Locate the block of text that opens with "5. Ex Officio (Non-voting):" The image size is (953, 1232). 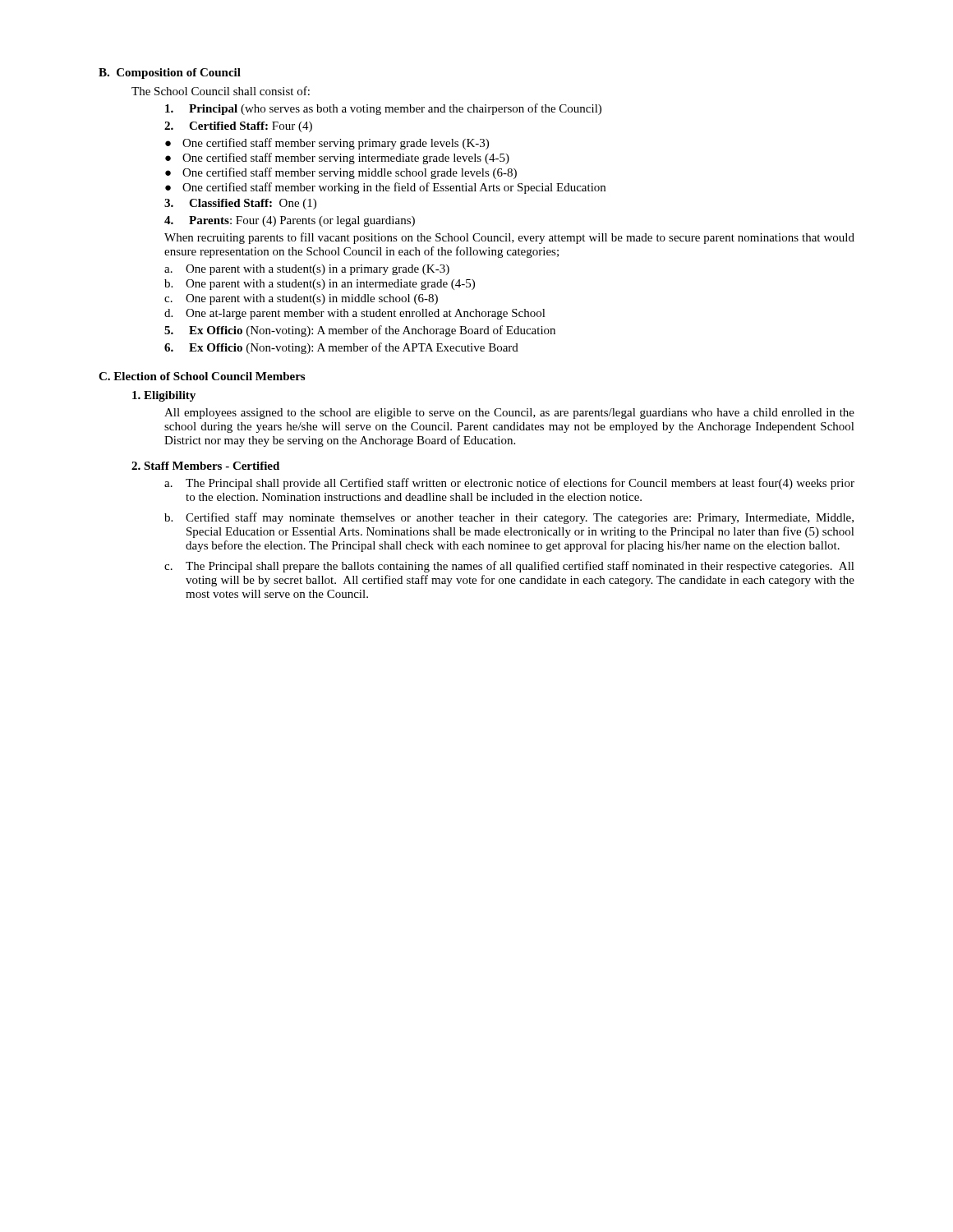click(360, 331)
